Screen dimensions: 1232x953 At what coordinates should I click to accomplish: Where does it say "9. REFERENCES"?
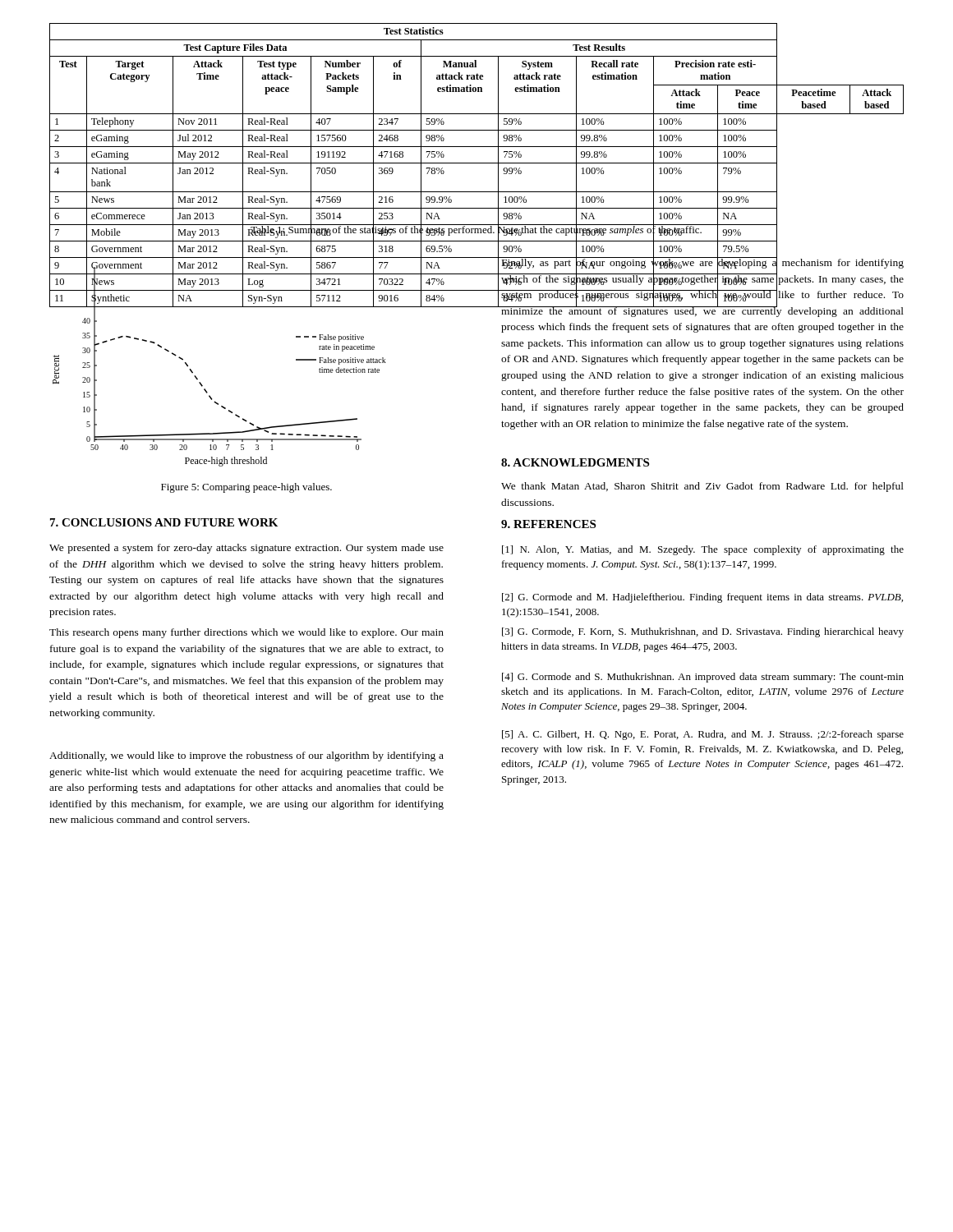click(549, 524)
